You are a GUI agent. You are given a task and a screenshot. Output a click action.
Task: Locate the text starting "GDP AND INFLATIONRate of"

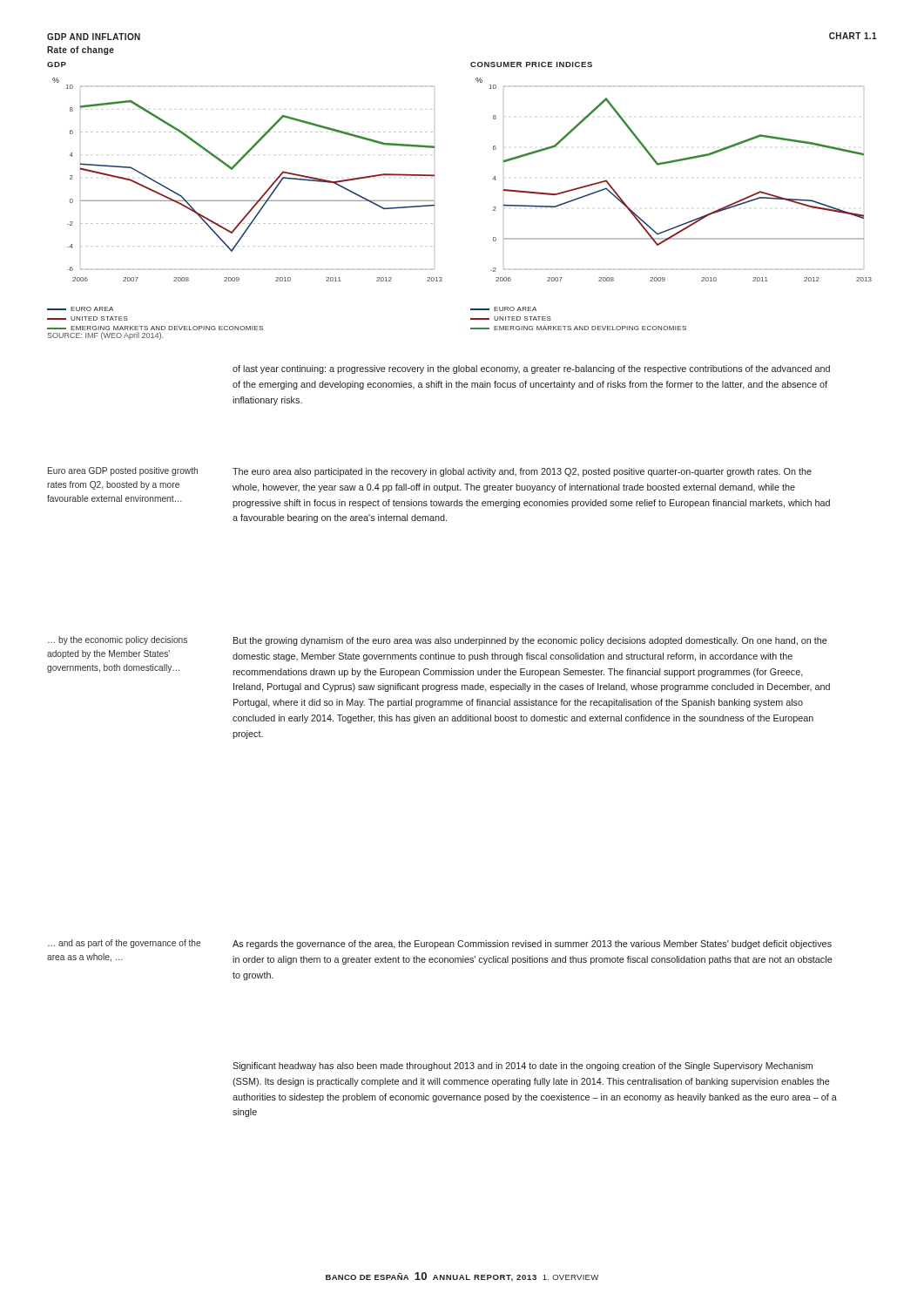pos(94,43)
